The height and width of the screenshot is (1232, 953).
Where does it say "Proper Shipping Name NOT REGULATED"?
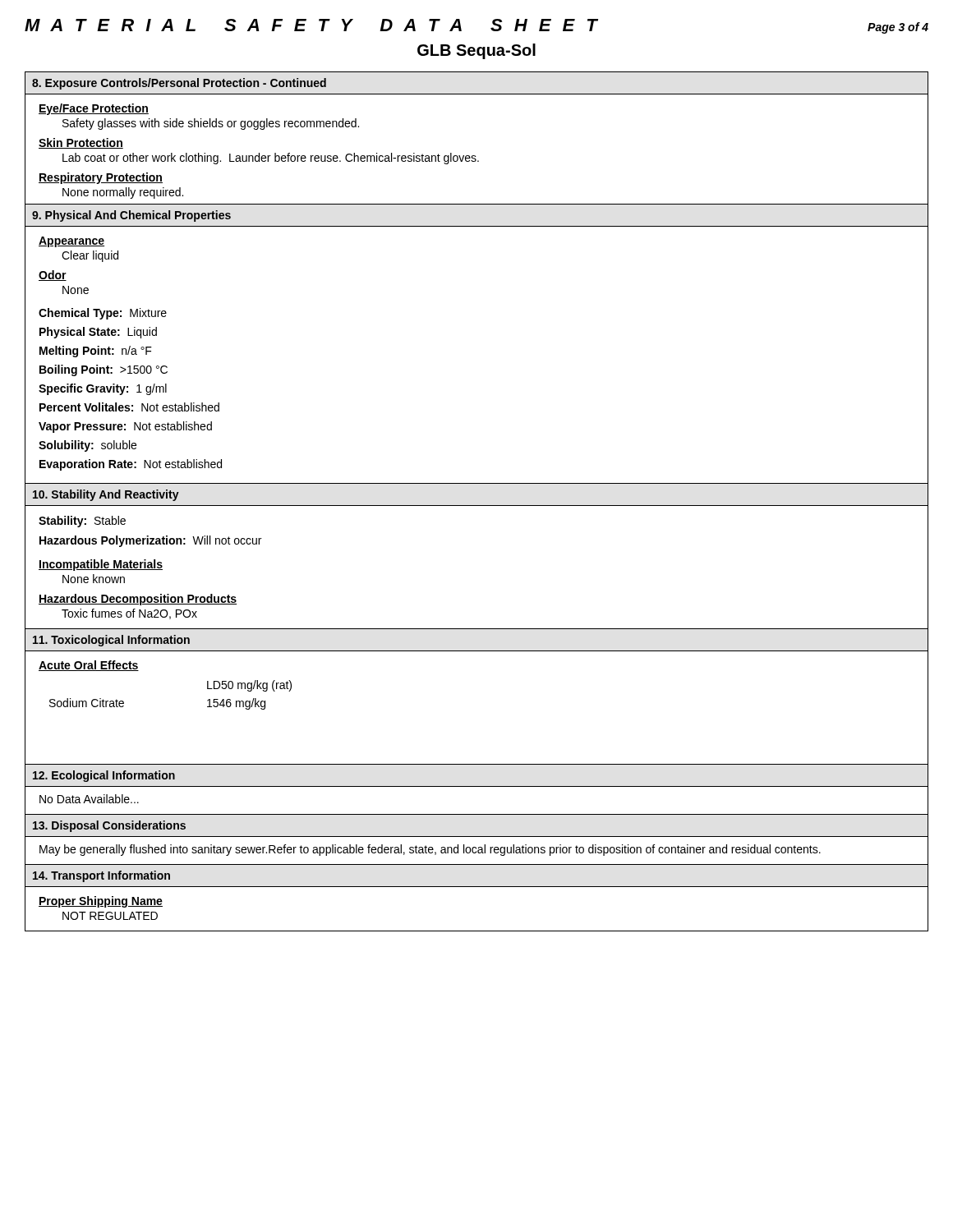click(101, 902)
